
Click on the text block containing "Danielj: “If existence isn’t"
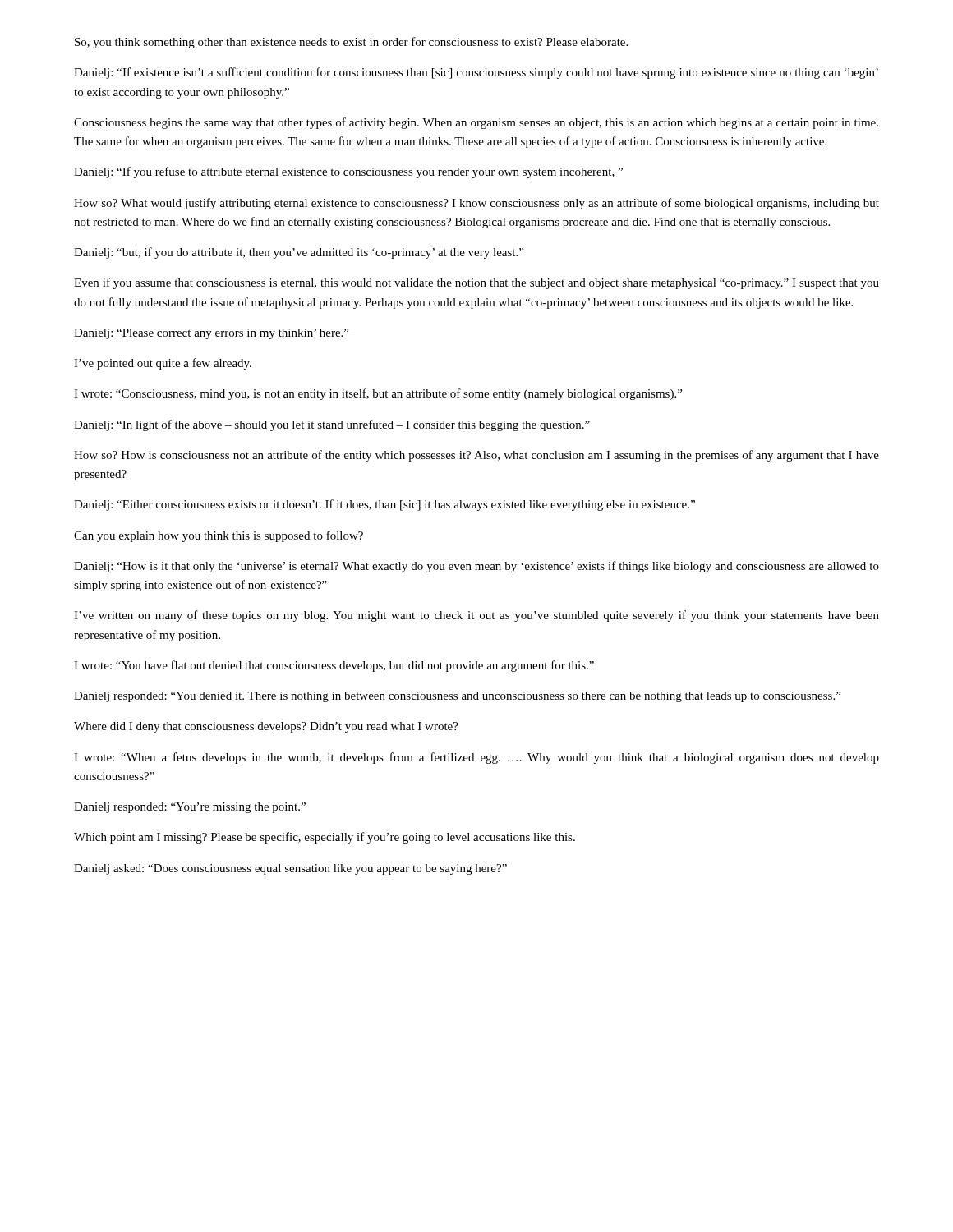tap(476, 82)
